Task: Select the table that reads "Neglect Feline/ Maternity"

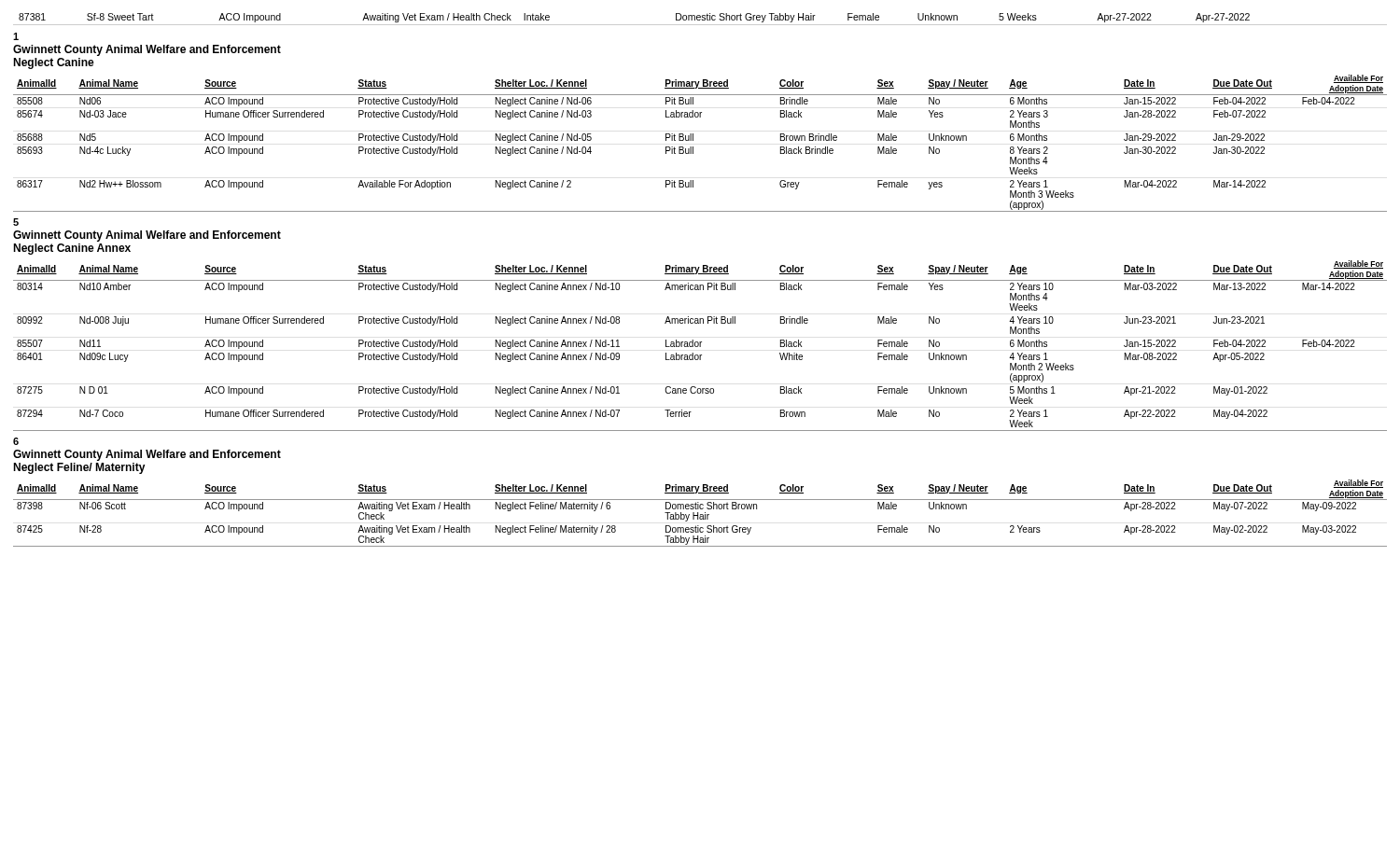Action: point(700,512)
